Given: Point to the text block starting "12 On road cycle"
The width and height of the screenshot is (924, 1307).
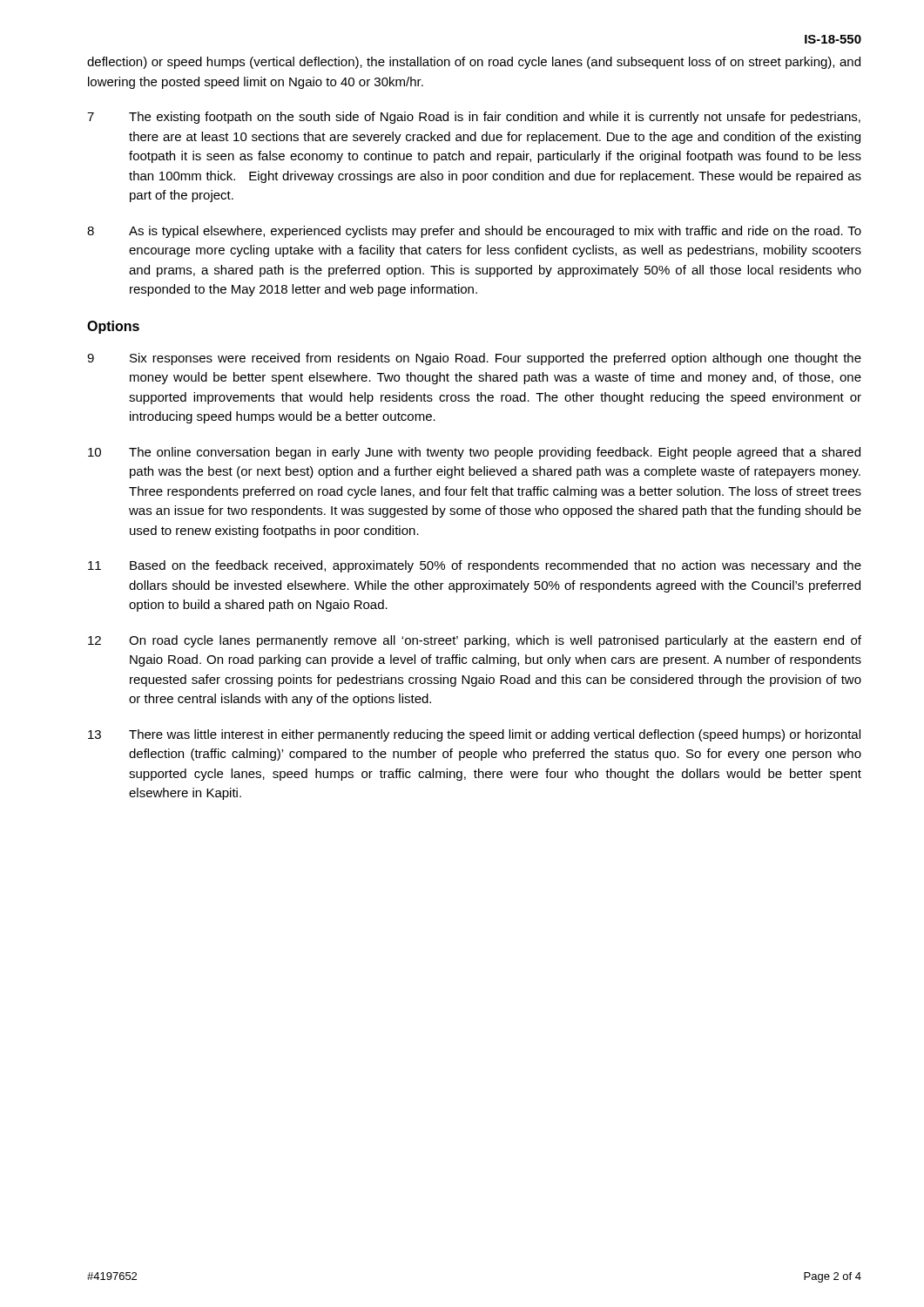Looking at the screenshot, I should [x=474, y=670].
